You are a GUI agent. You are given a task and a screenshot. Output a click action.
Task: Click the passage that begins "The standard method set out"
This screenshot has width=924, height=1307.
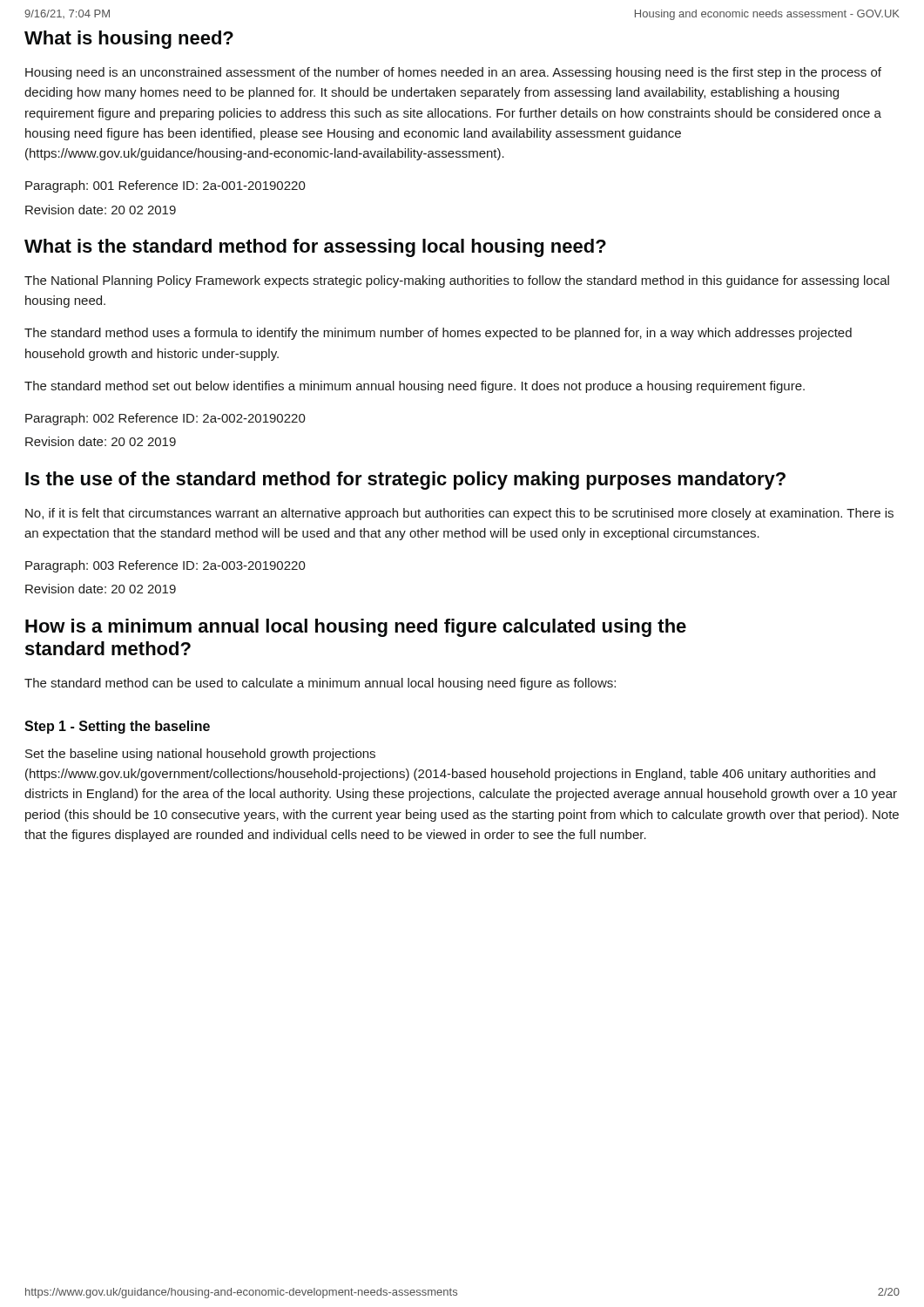pos(462,385)
